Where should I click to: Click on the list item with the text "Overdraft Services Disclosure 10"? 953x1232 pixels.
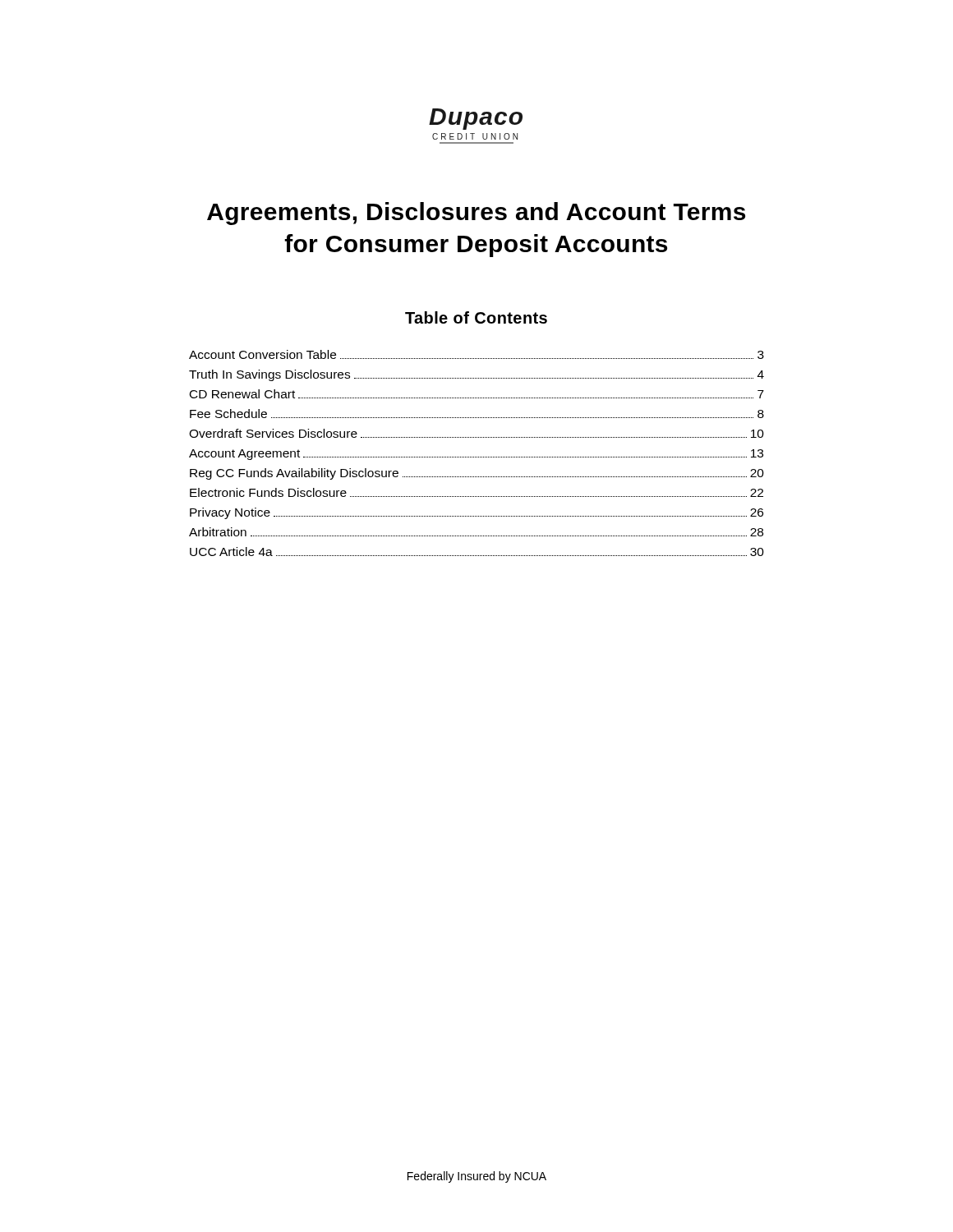(x=476, y=434)
